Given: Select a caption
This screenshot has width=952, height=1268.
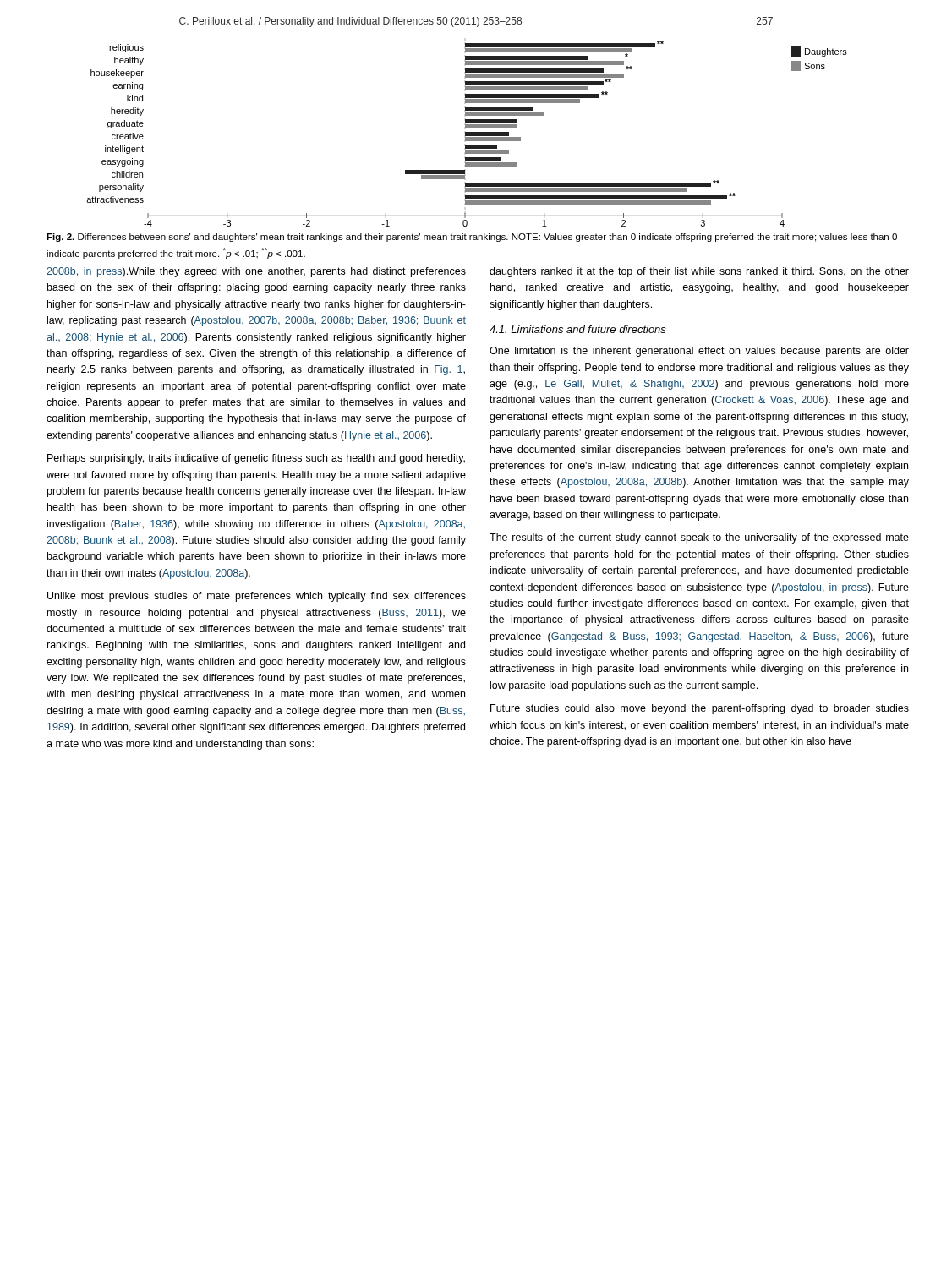Looking at the screenshot, I should point(472,245).
